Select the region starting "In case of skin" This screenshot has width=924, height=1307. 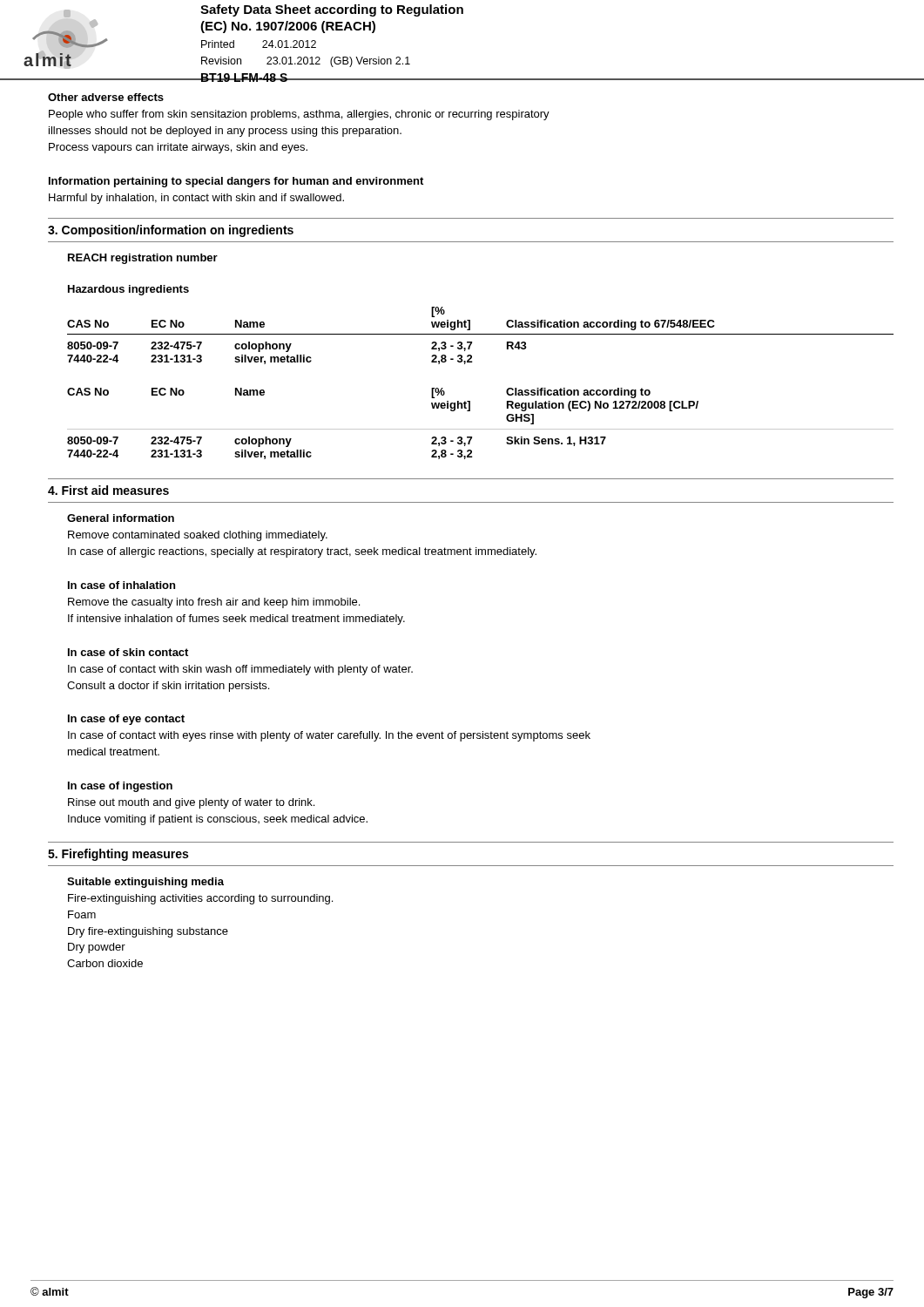click(x=128, y=652)
